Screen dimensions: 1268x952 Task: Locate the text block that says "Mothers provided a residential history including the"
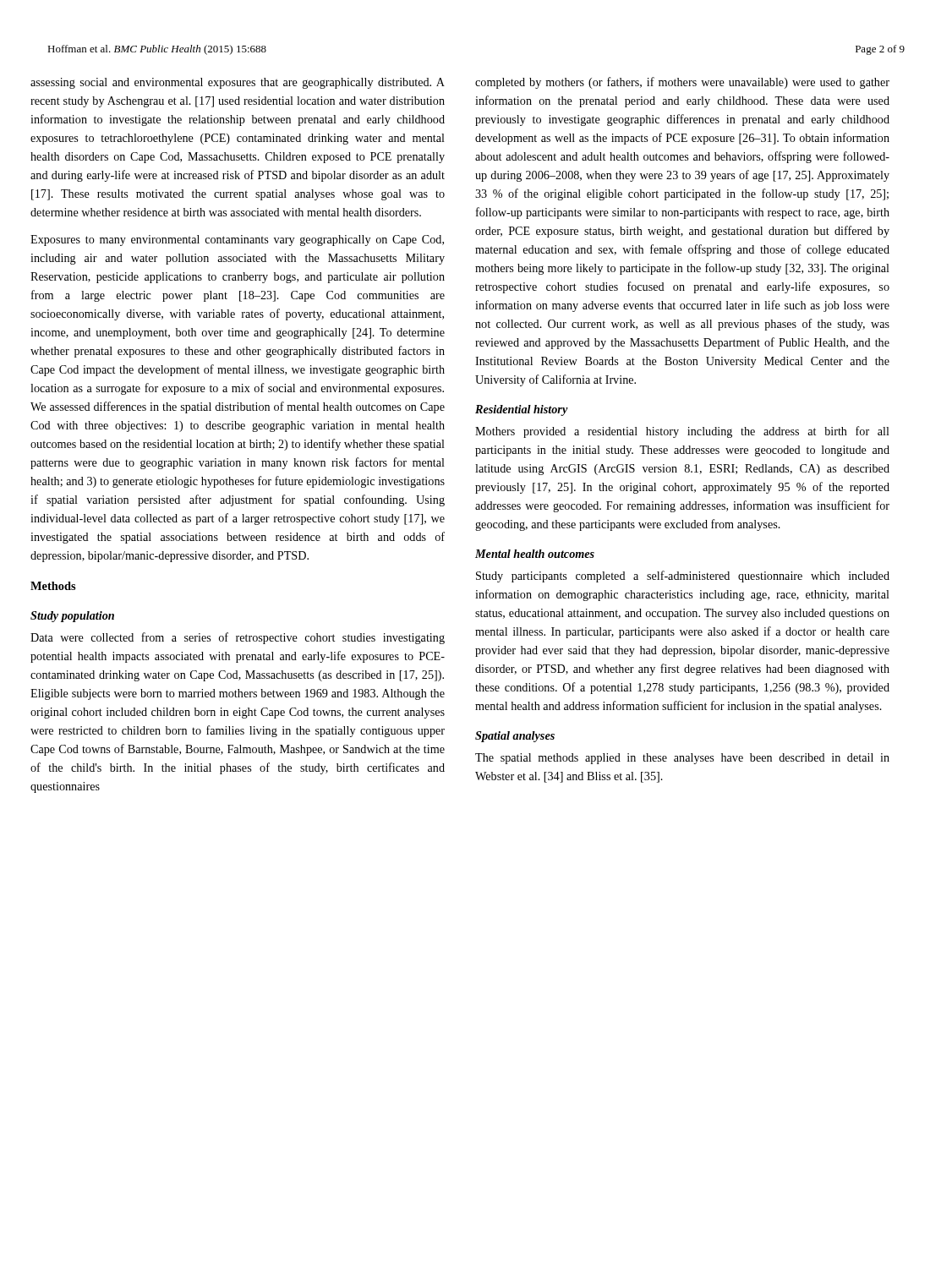tap(682, 478)
